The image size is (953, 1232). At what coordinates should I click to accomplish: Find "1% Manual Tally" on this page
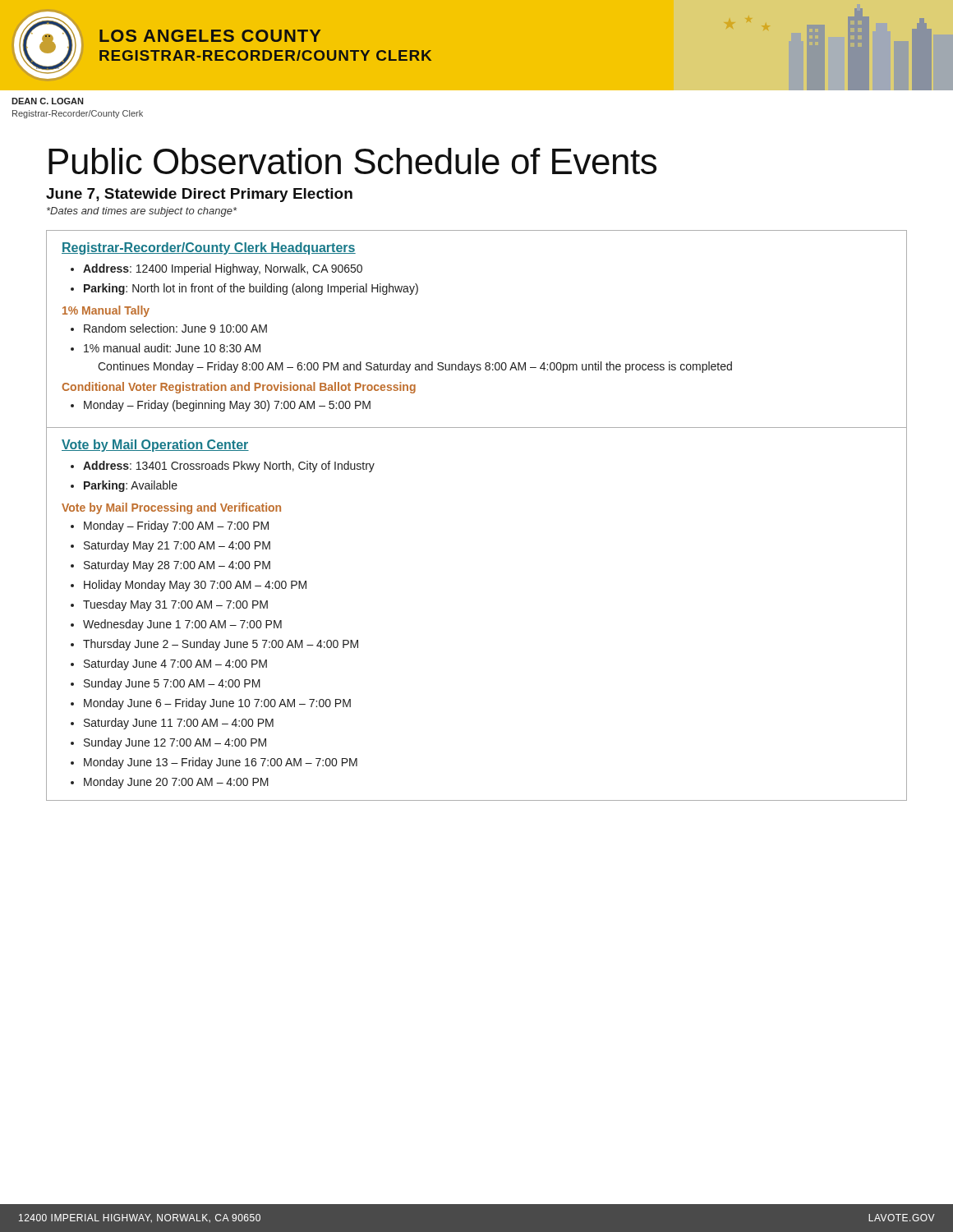(x=106, y=310)
